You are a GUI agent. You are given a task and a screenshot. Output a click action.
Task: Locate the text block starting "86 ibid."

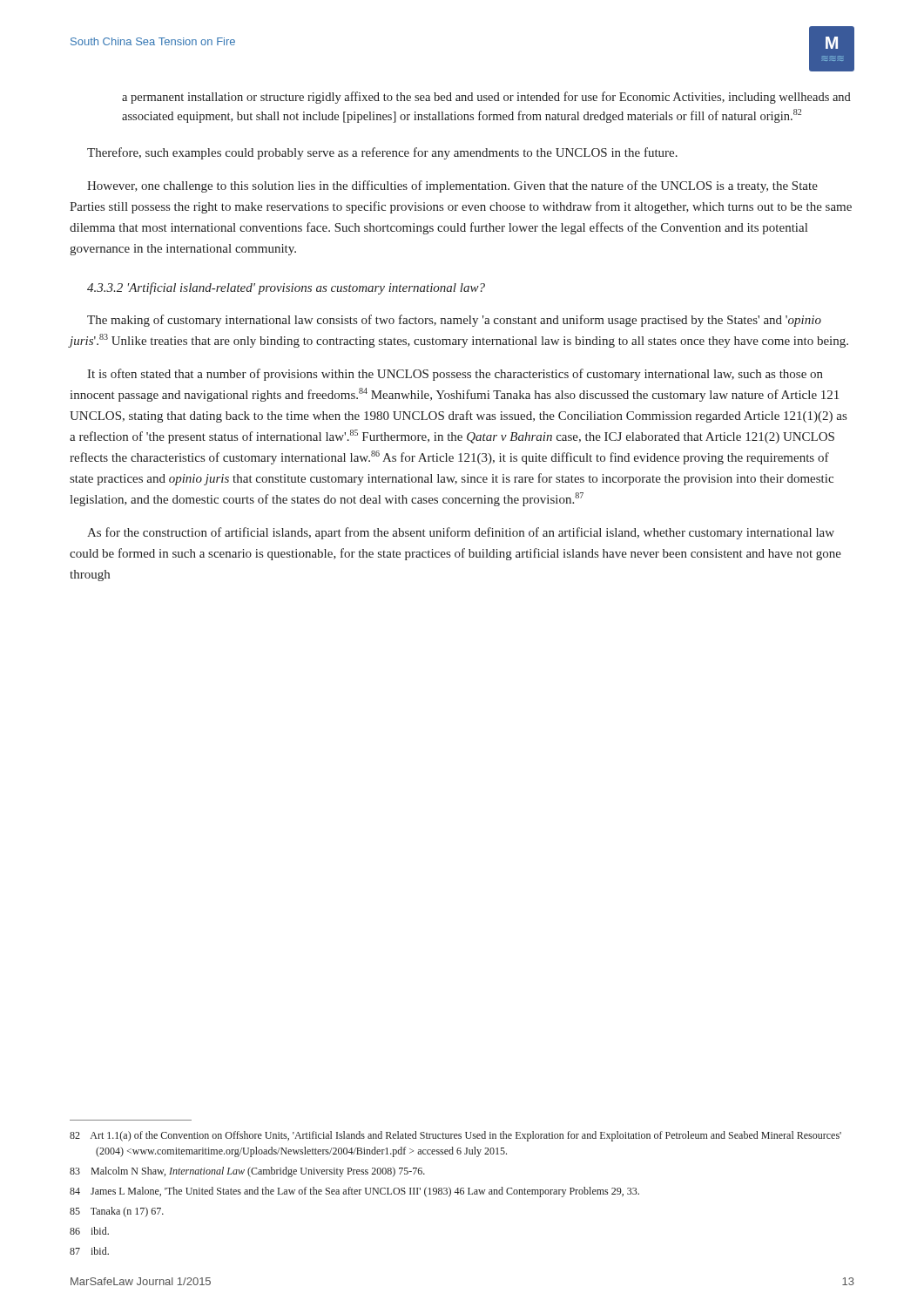tap(90, 1231)
